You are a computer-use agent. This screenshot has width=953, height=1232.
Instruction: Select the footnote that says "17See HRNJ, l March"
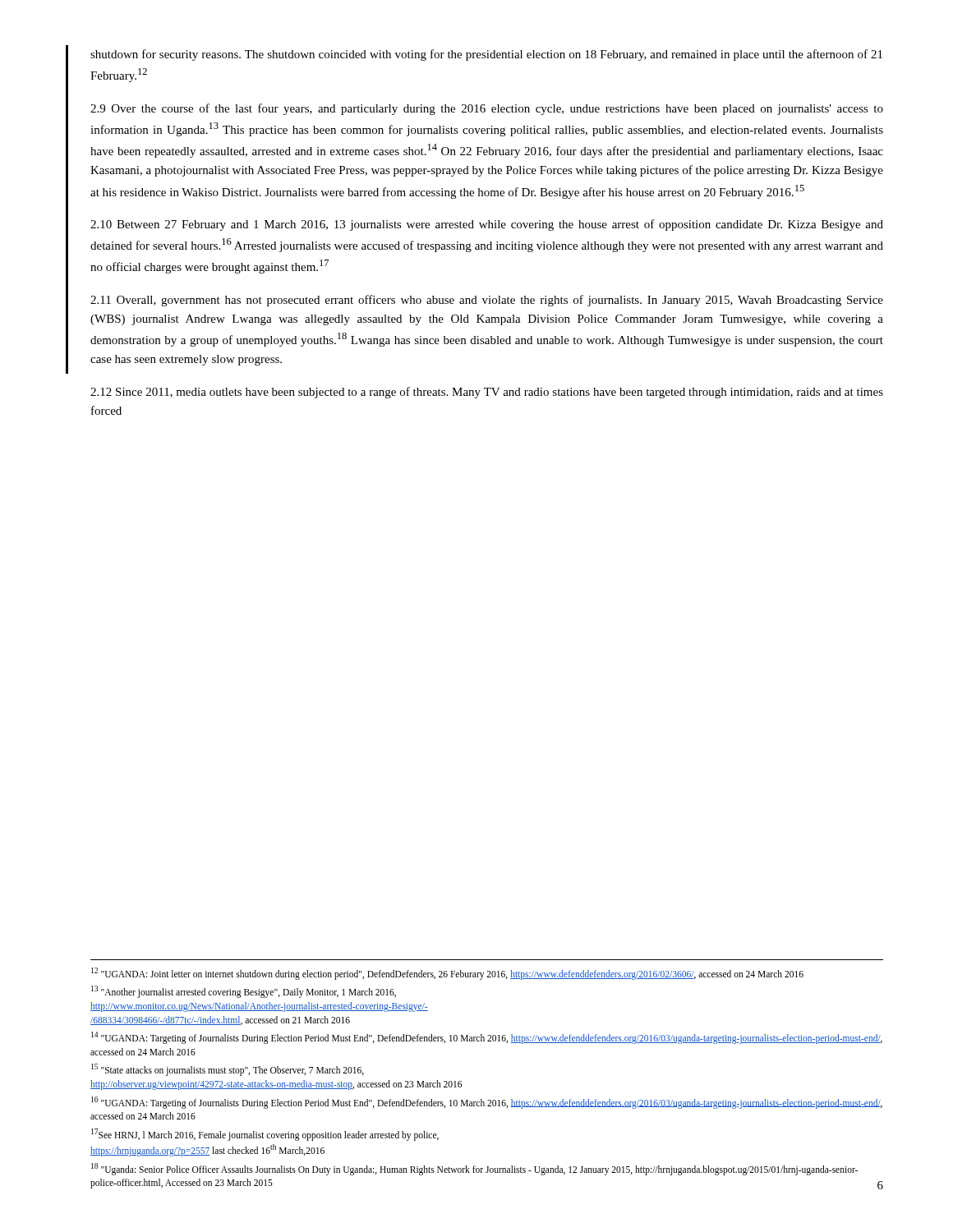[x=265, y=1135]
